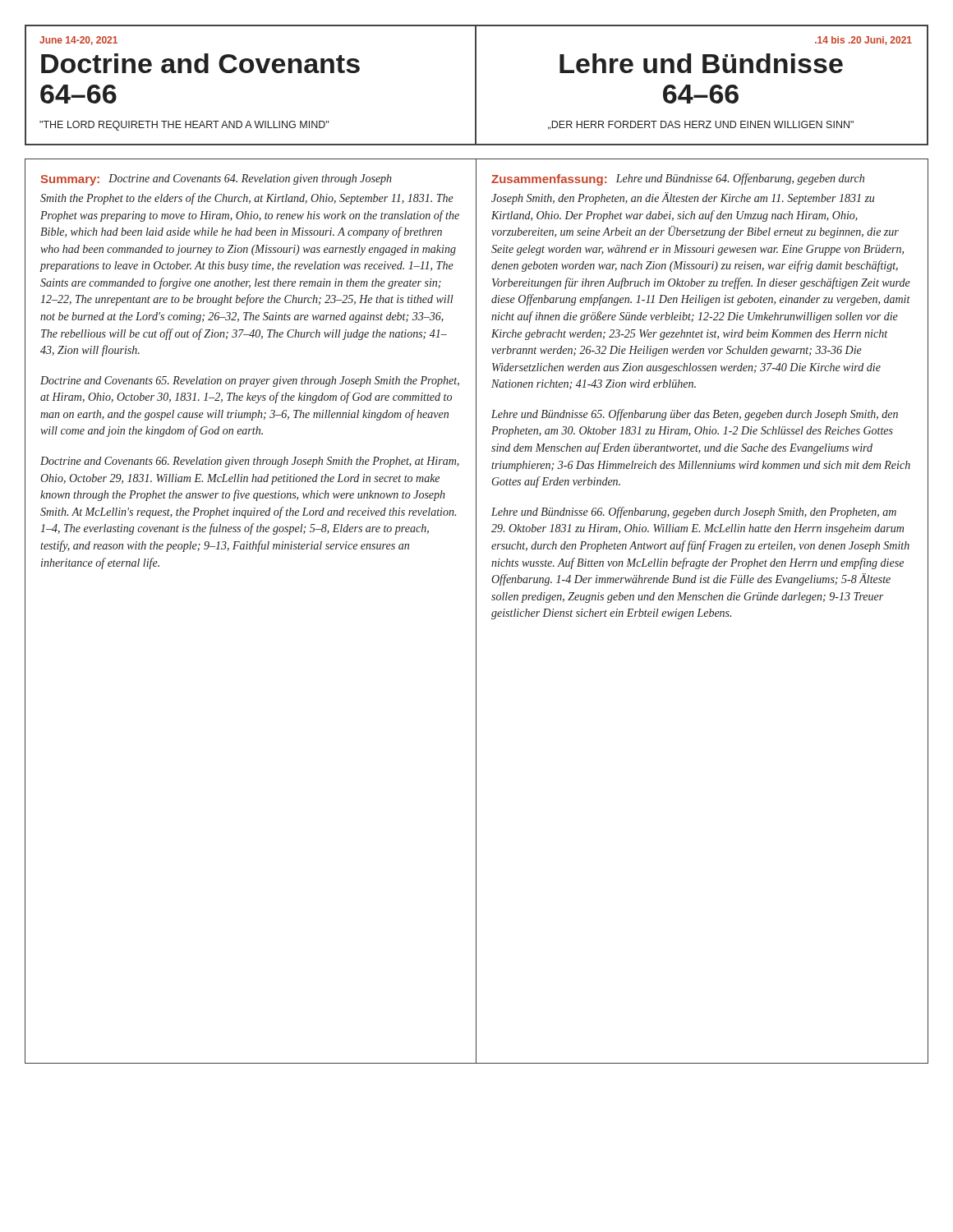The height and width of the screenshot is (1232, 953).
Task: Find the text block containing "Lehre und Bündnisse 65. Offenbarung"
Action: [701, 448]
